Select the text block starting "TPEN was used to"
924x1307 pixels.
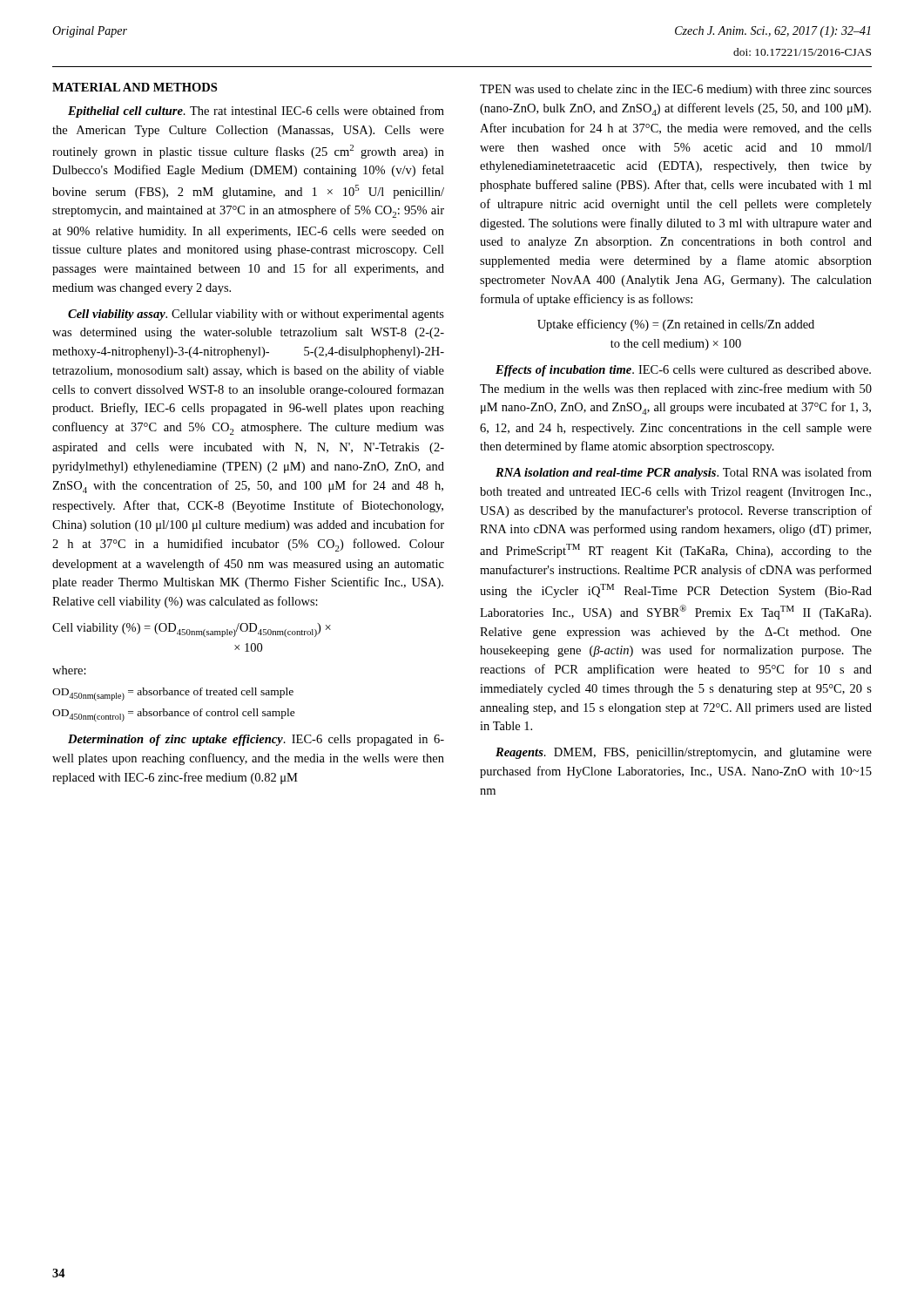676,194
